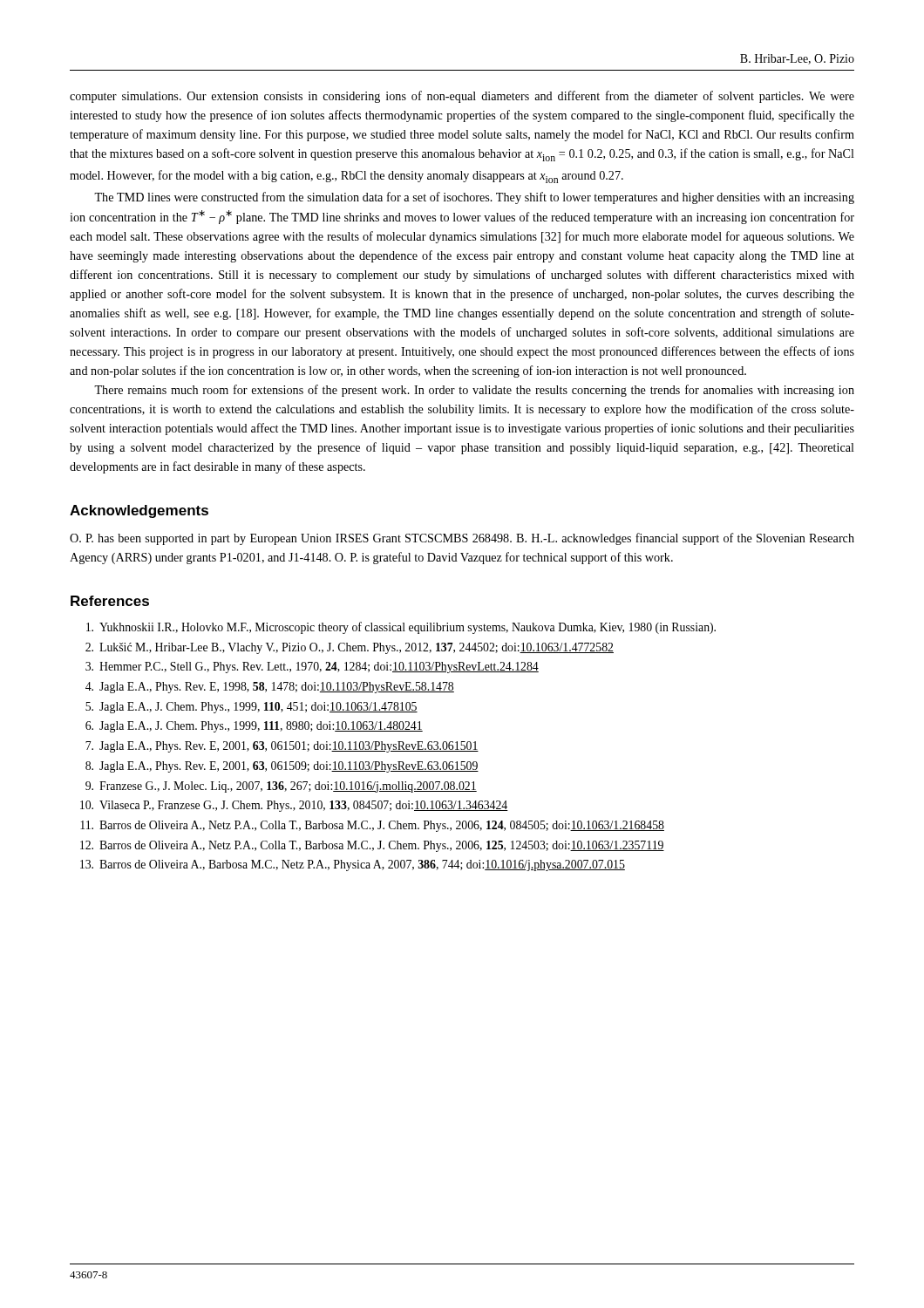Find the block on this page that starts "5. Jagla E.A., J."

click(x=251, y=708)
